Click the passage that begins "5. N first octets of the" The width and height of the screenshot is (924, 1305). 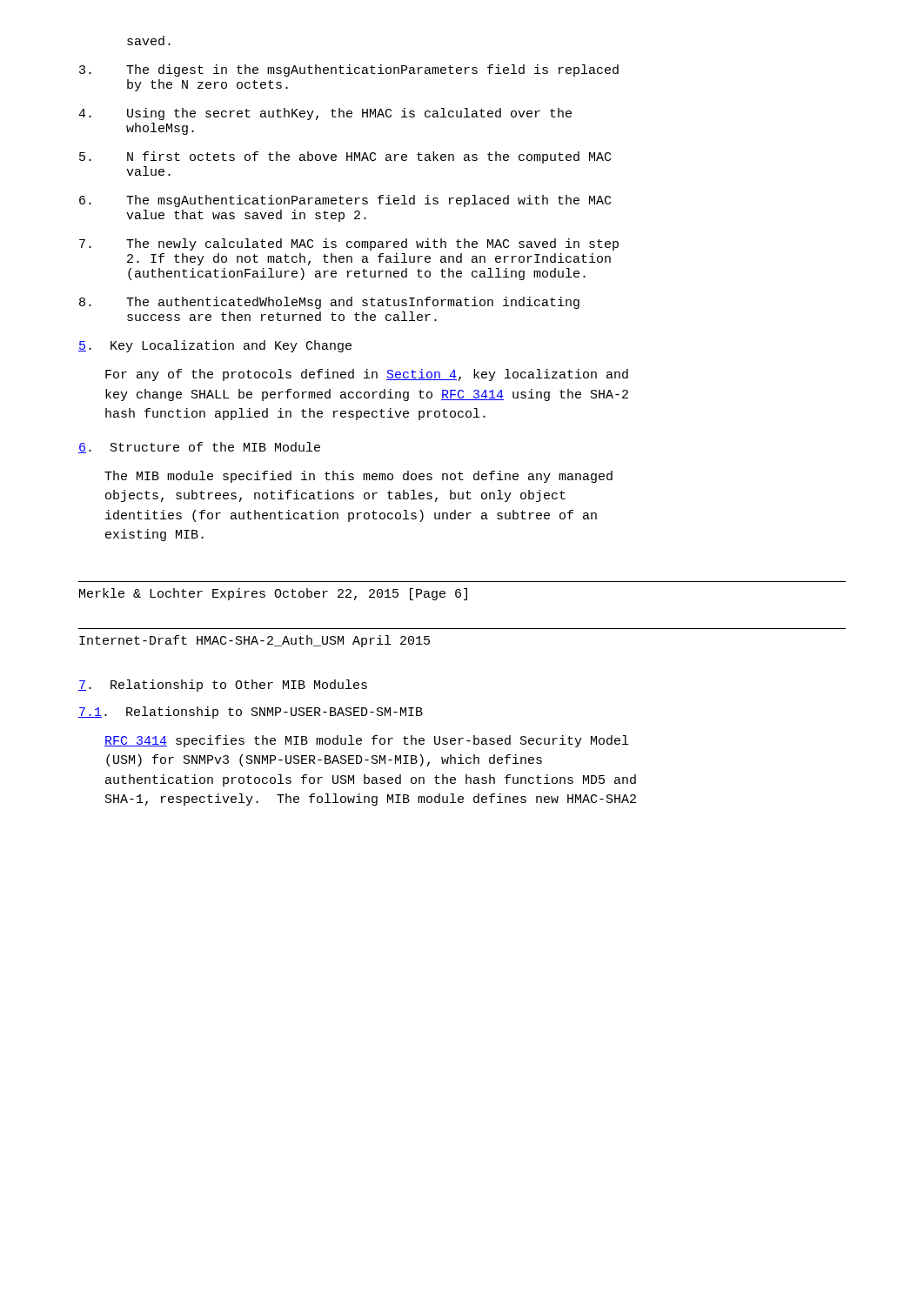(462, 165)
